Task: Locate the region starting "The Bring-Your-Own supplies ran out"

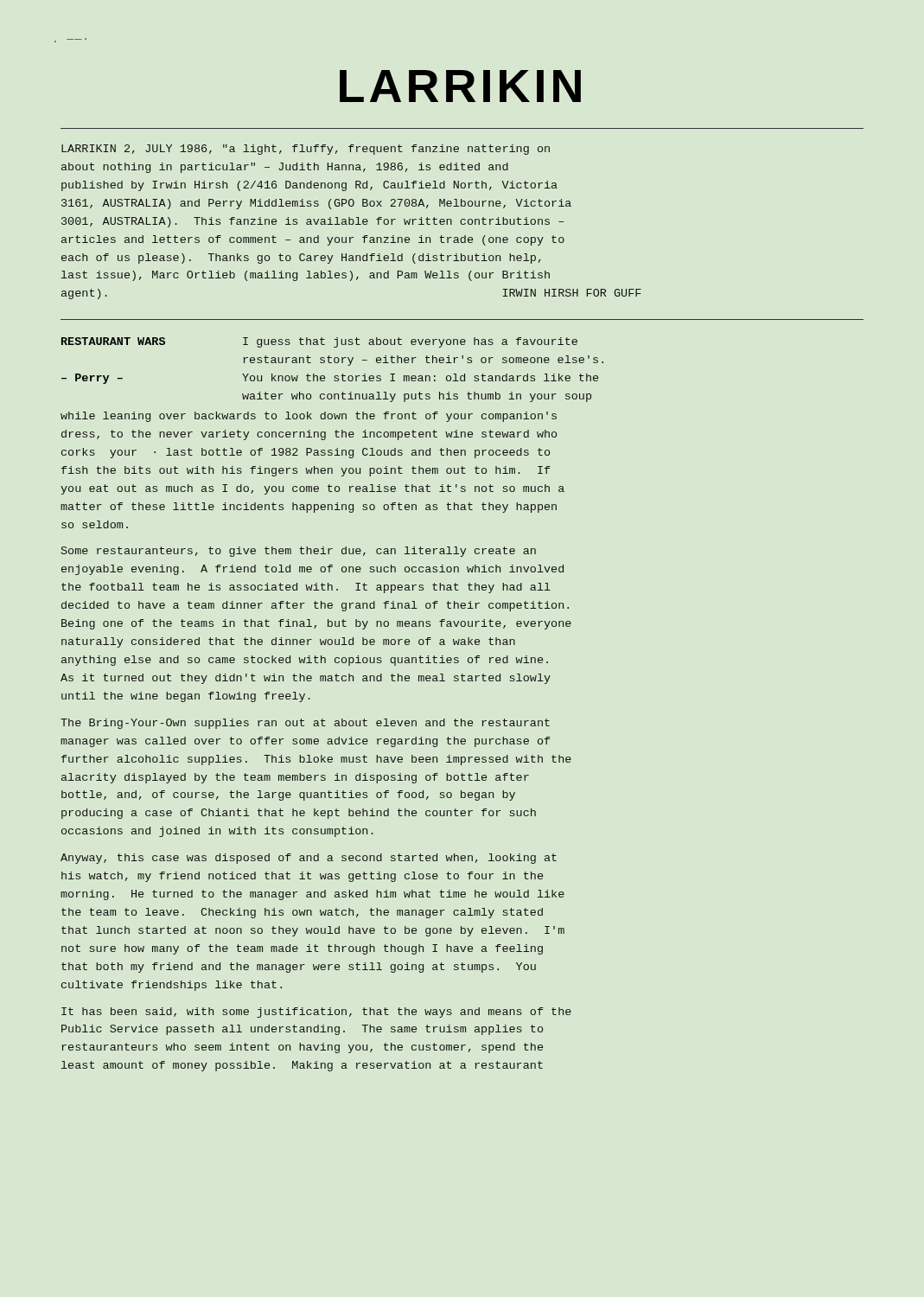Action: click(x=316, y=777)
